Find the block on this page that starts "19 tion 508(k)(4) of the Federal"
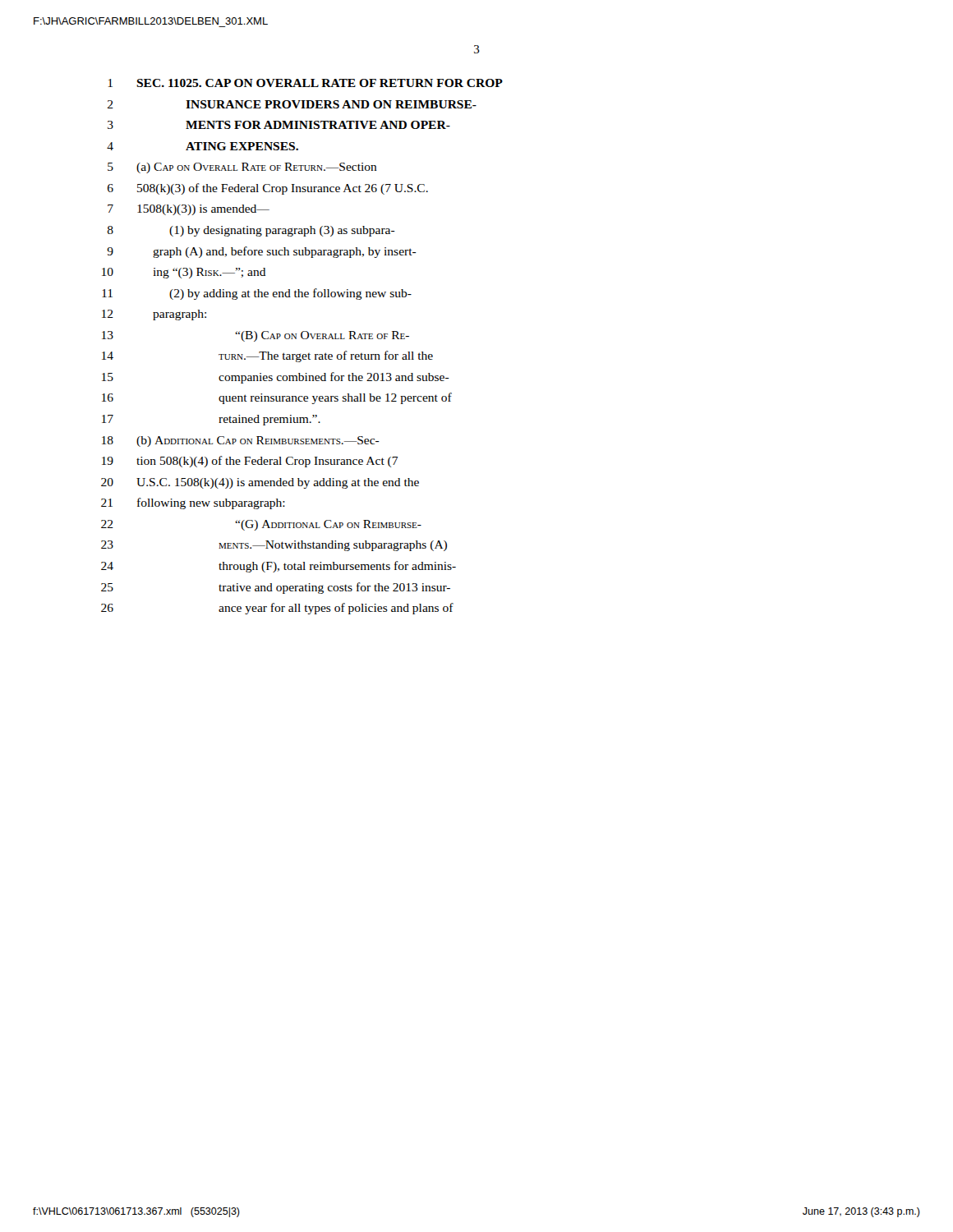Screen dimensions: 1232x953 click(250, 462)
